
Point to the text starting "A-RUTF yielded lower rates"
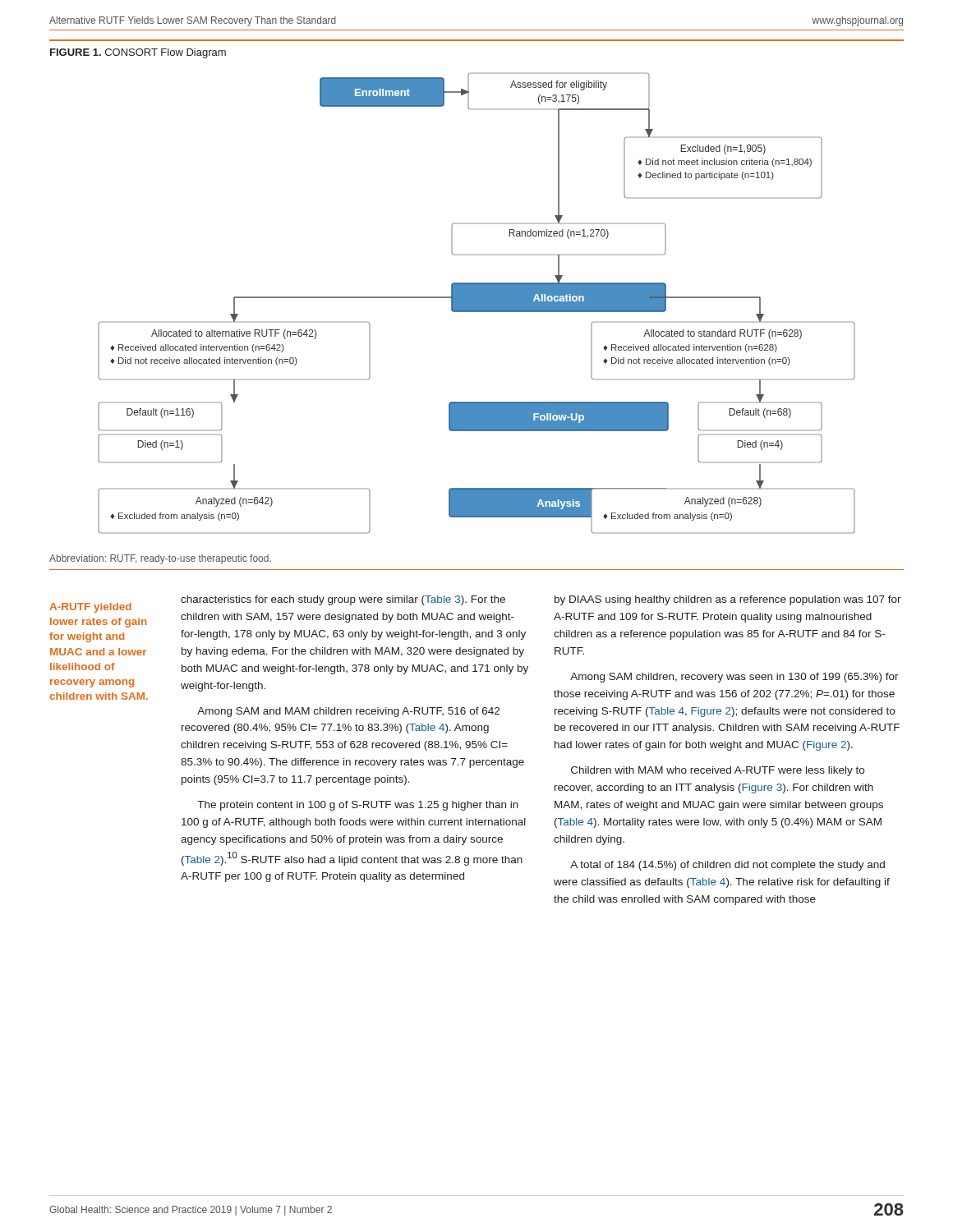coord(99,651)
